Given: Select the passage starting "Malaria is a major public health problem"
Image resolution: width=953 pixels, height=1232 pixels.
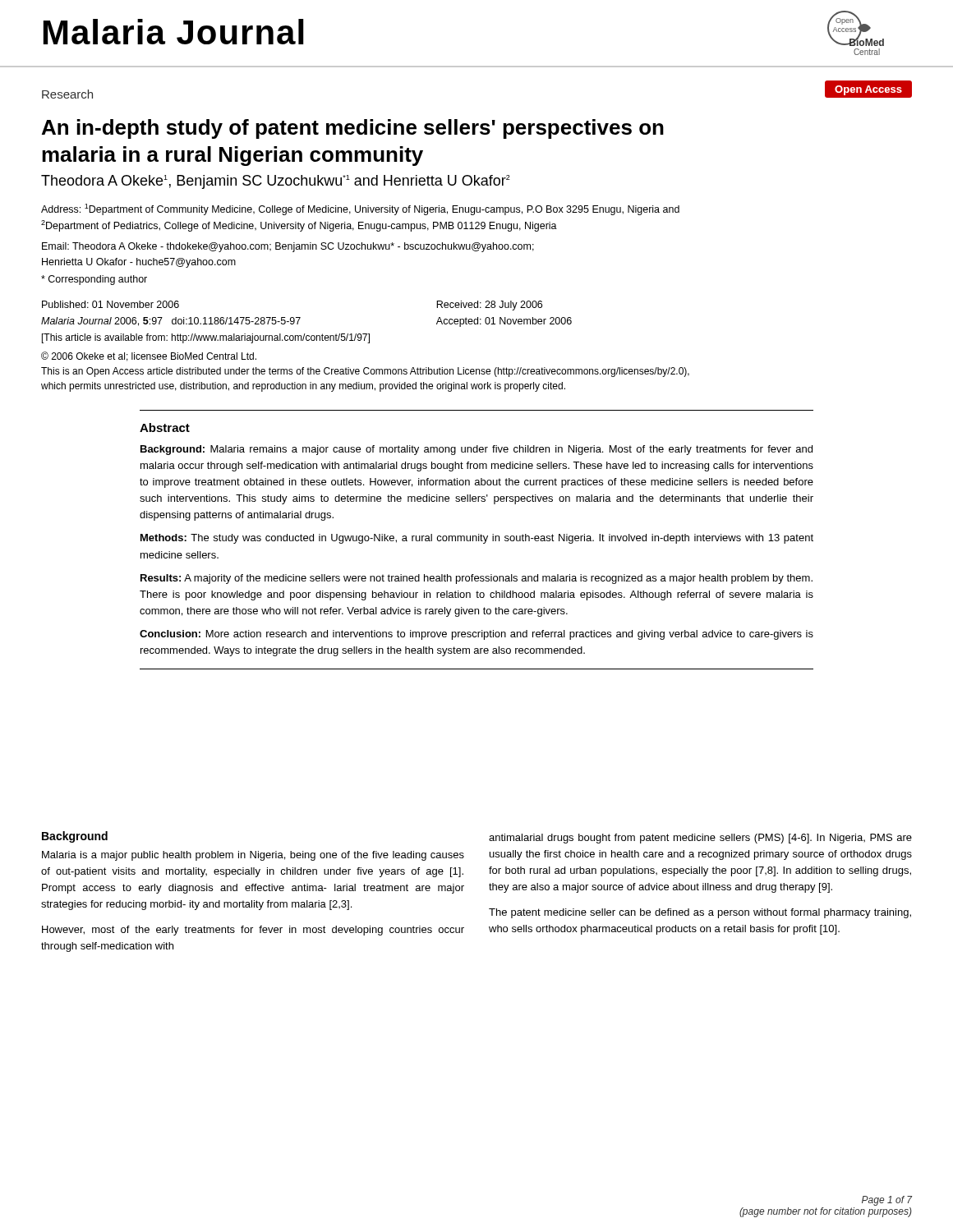Looking at the screenshot, I should [x=253, y=879].
